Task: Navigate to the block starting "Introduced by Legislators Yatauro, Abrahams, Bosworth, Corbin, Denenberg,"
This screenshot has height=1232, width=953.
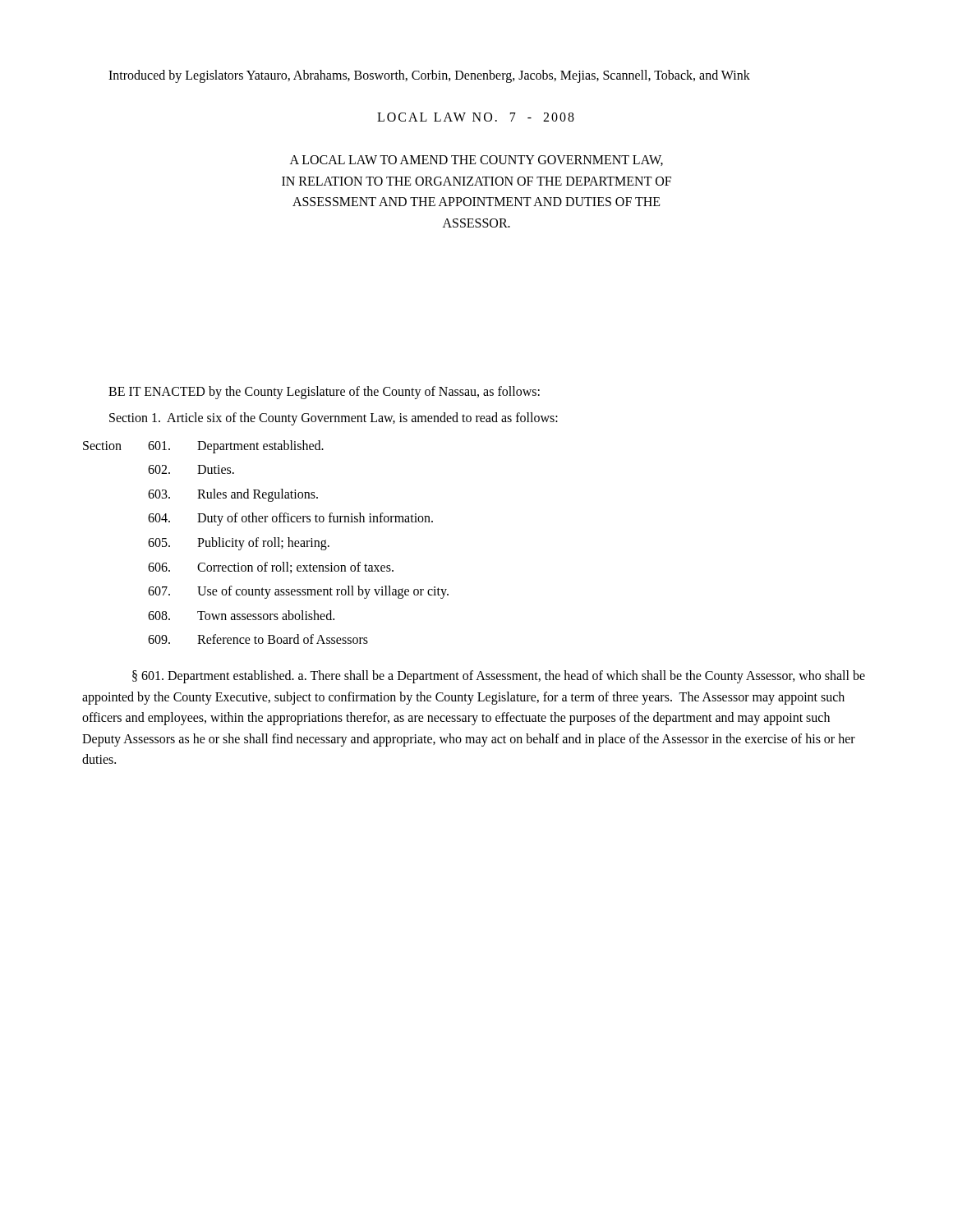Action: [416, 75]
